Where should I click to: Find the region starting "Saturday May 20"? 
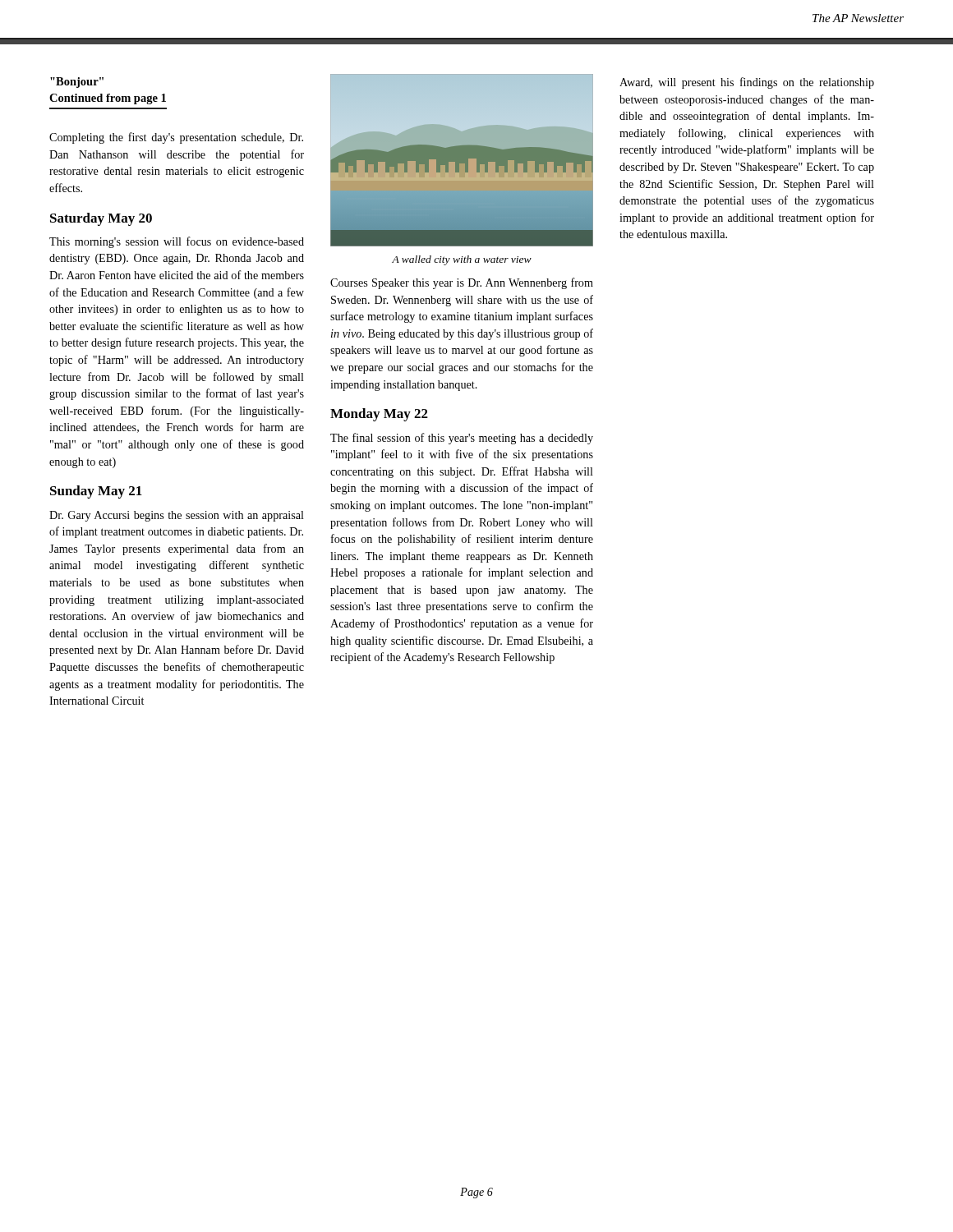point(101,218)
